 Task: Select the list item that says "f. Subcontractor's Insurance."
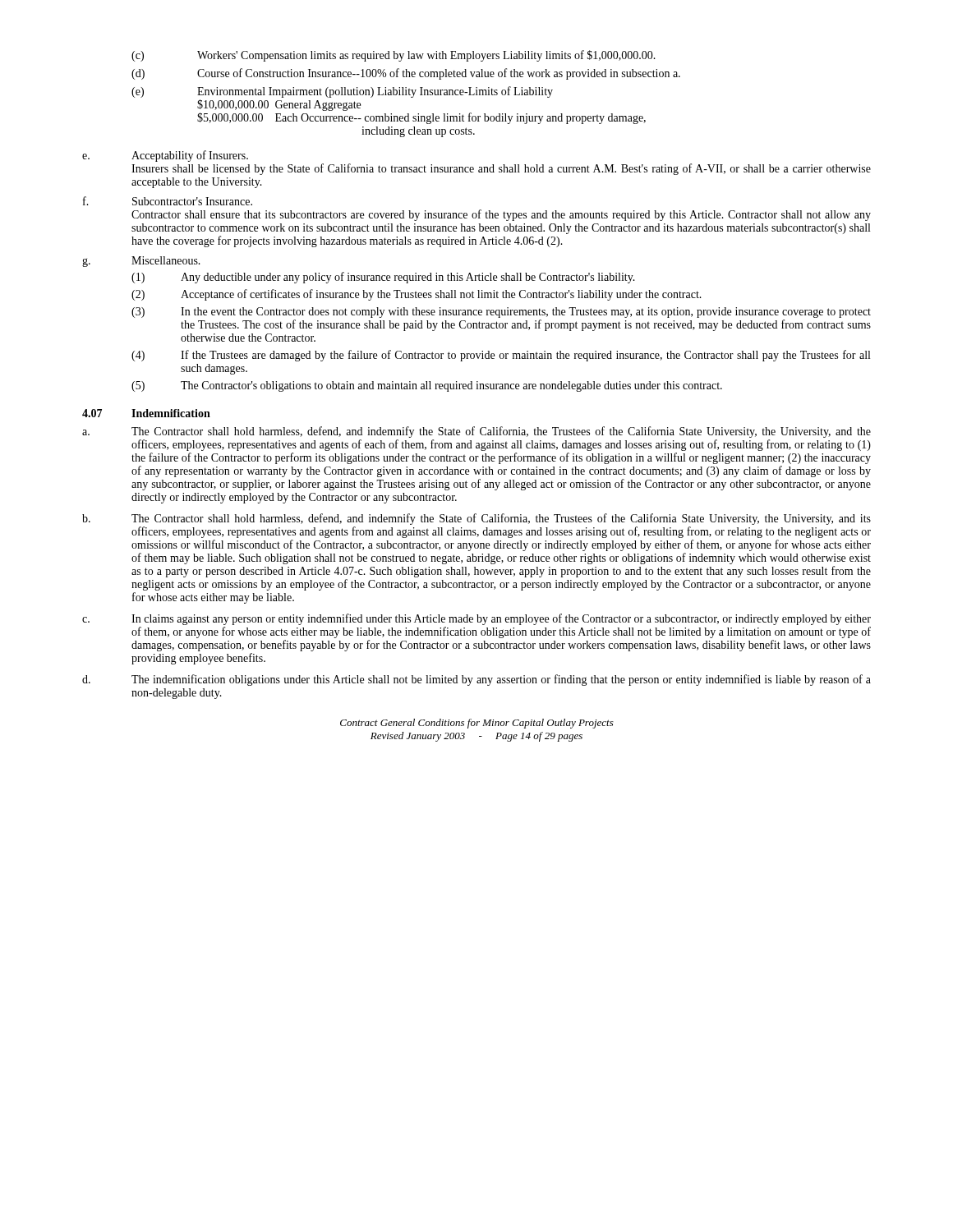(476, 222)
